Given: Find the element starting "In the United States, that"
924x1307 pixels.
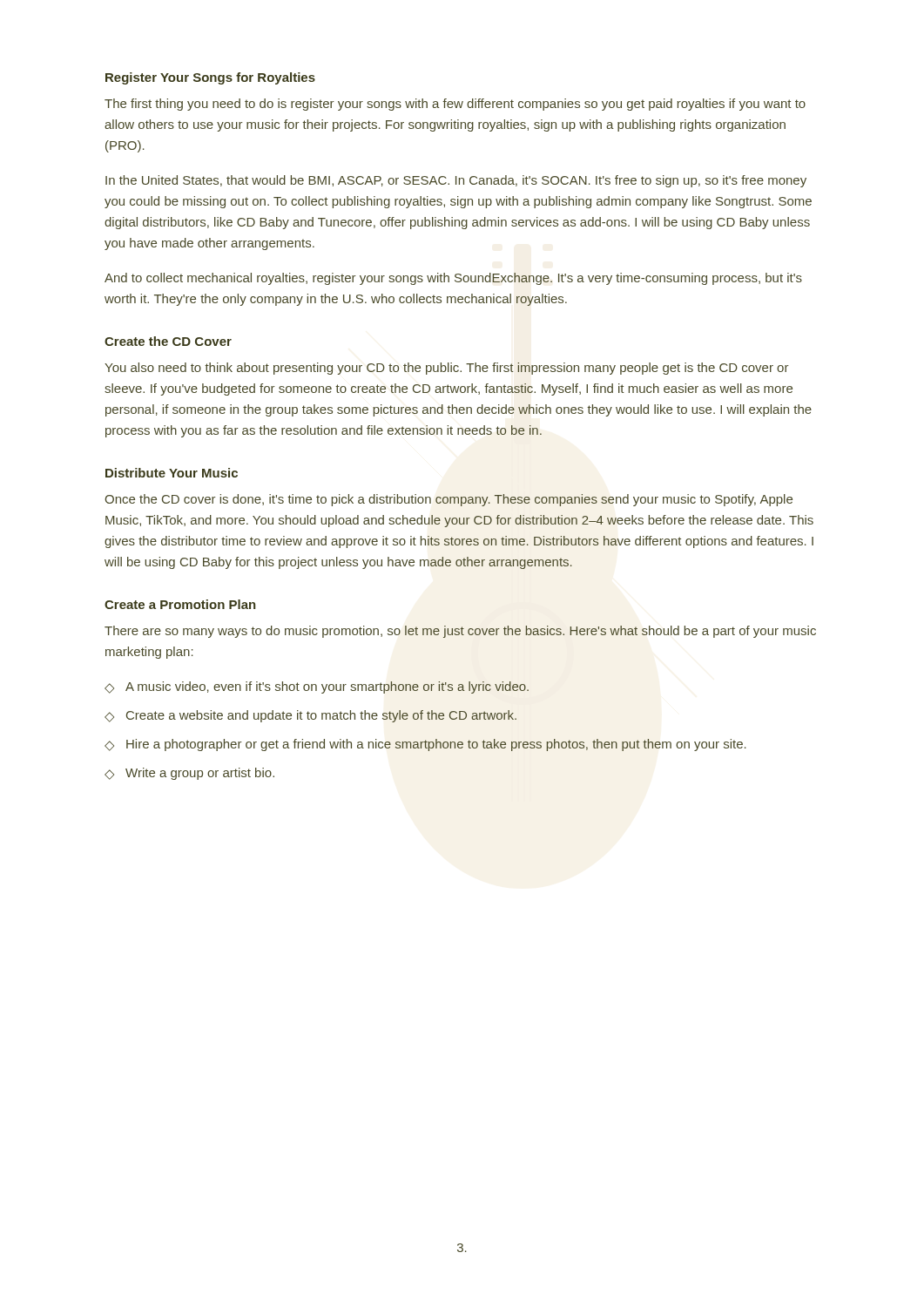Looking at the screenshot, I should pyautogui.click(x=458, y=211).
